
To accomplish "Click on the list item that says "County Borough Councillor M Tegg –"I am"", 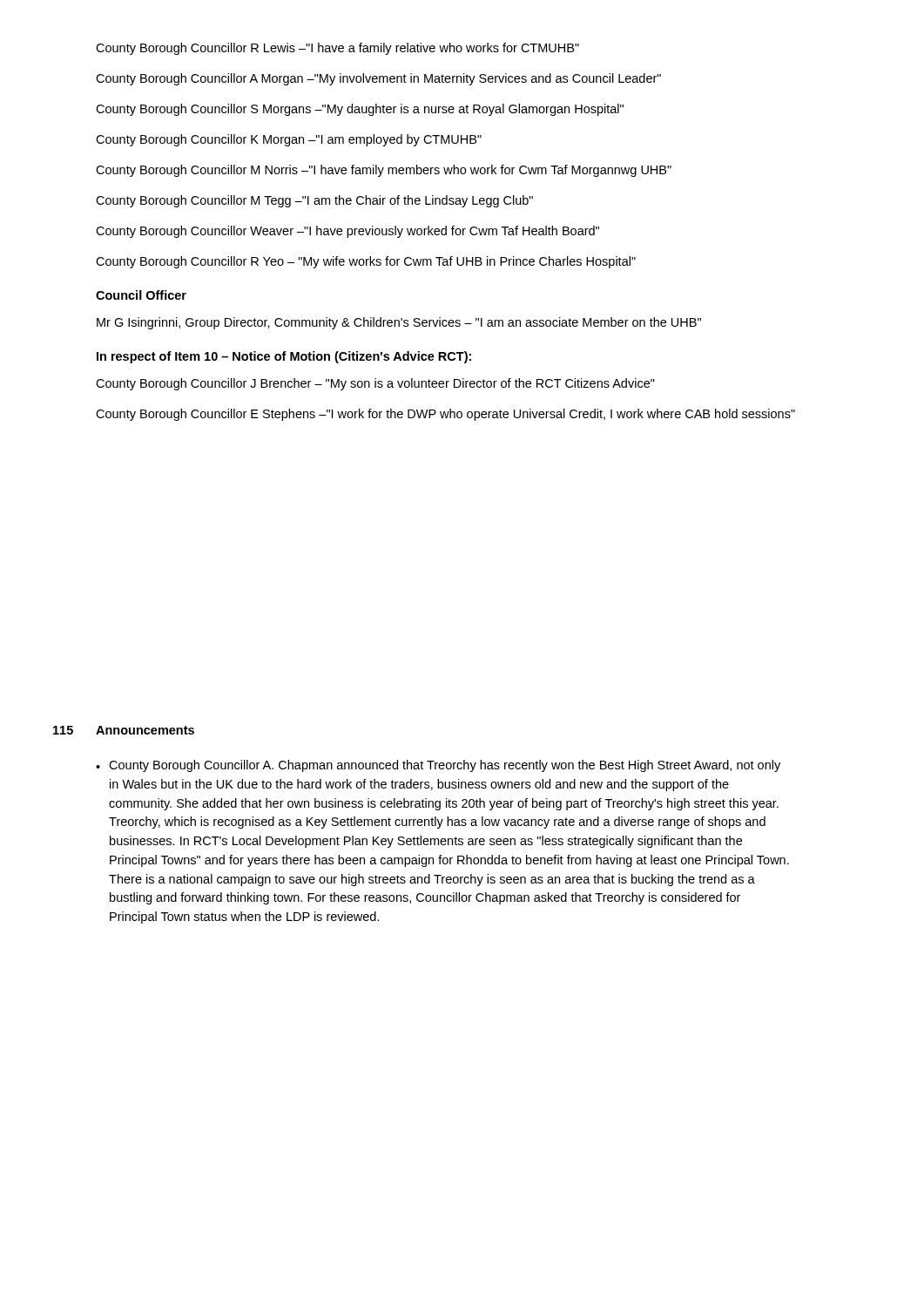I will tap(315, 200).
